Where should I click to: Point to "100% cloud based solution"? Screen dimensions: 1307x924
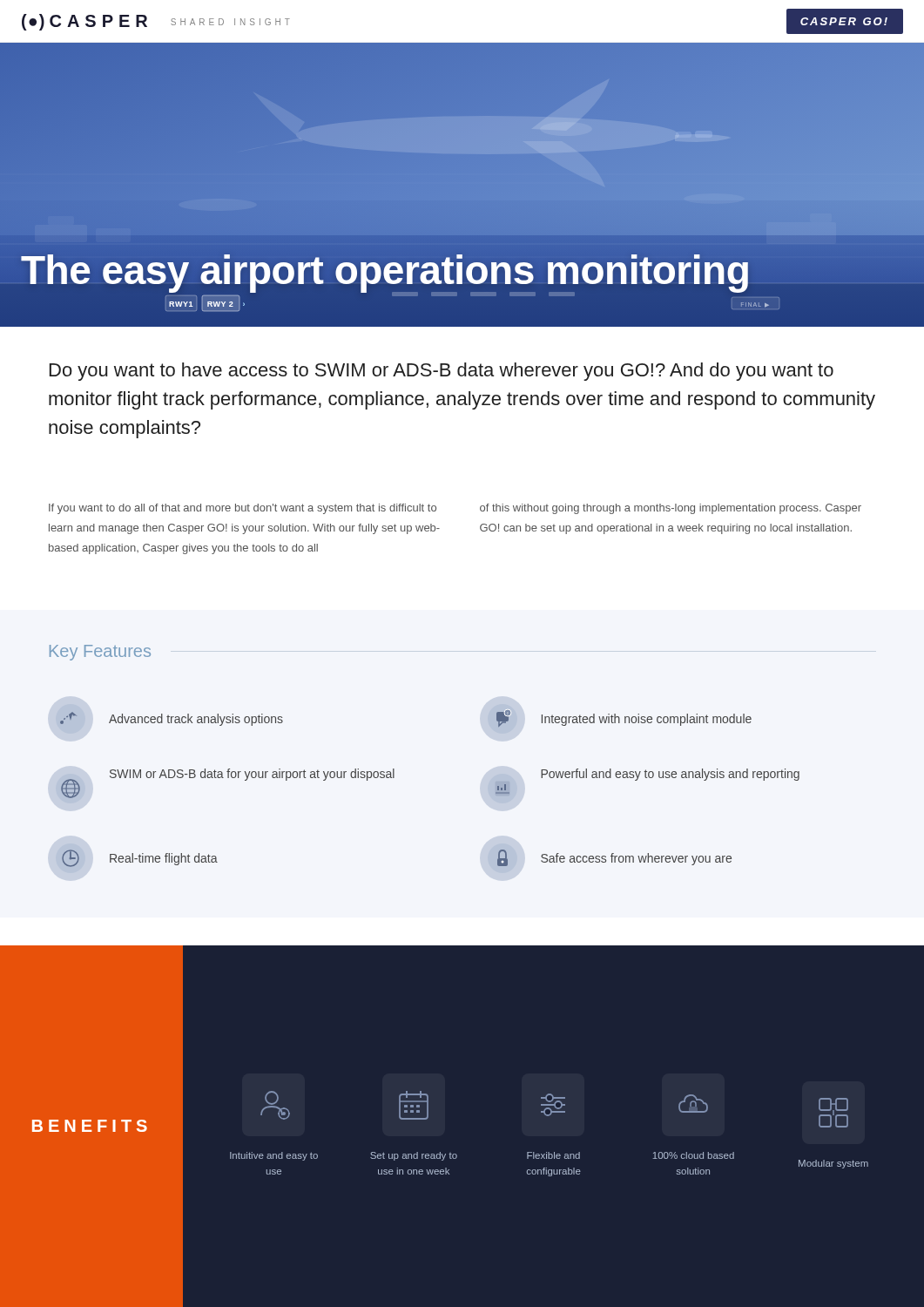693,1104
